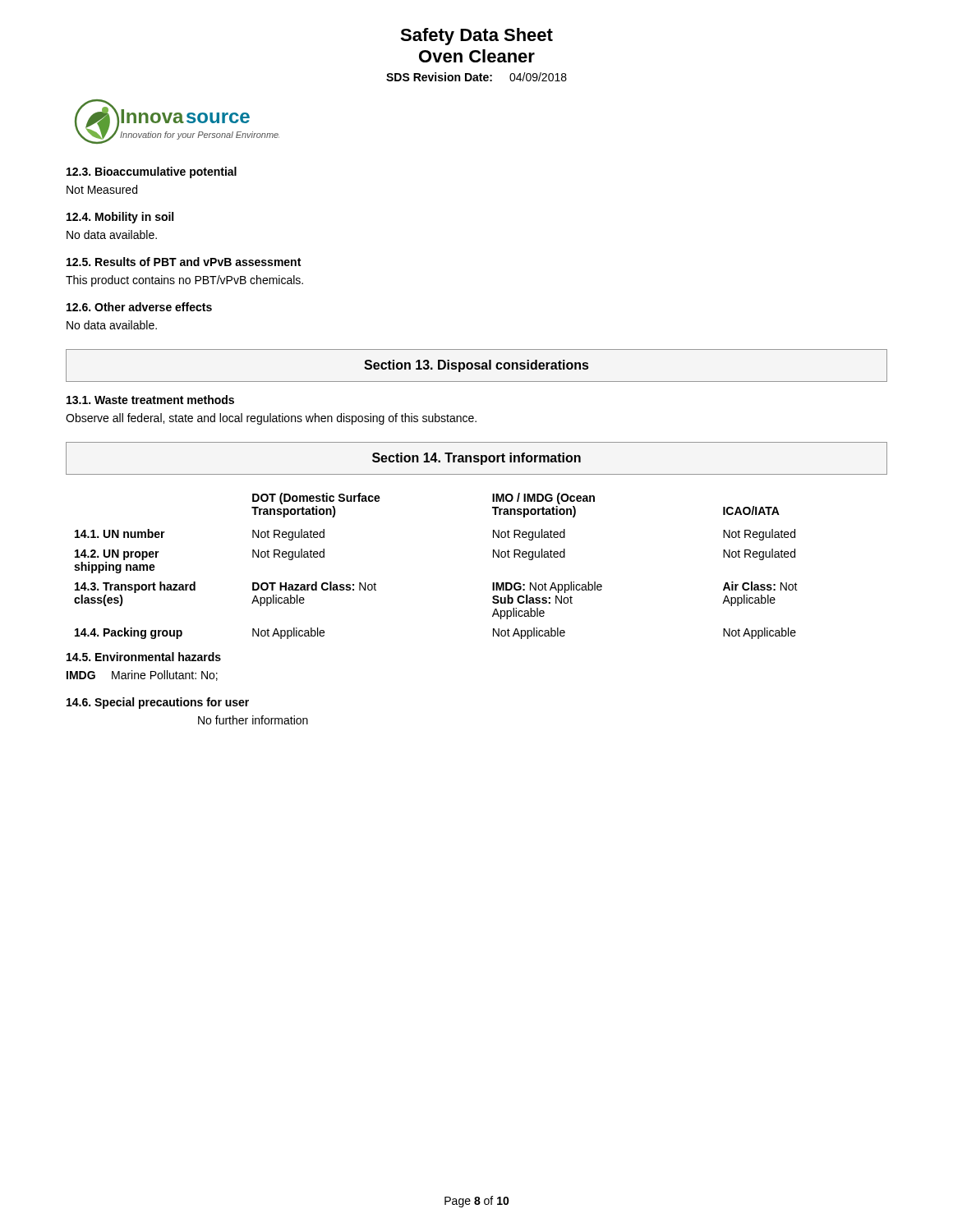Find "13.1. Waste treatment methods" on this page

tap(150, 400)
